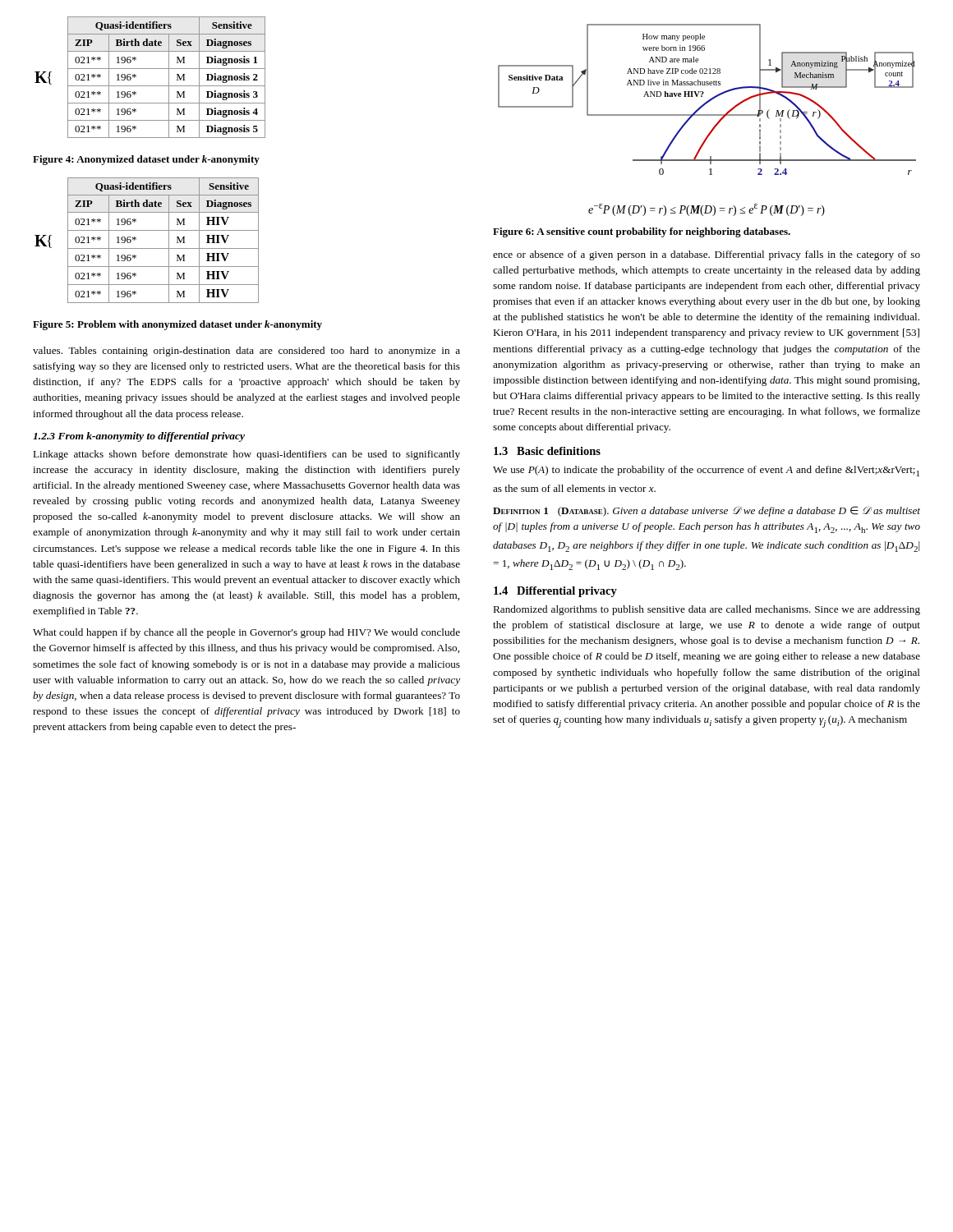Click the caption that begins "Figure 4: Anonymized"

click(x=146, y=159)
